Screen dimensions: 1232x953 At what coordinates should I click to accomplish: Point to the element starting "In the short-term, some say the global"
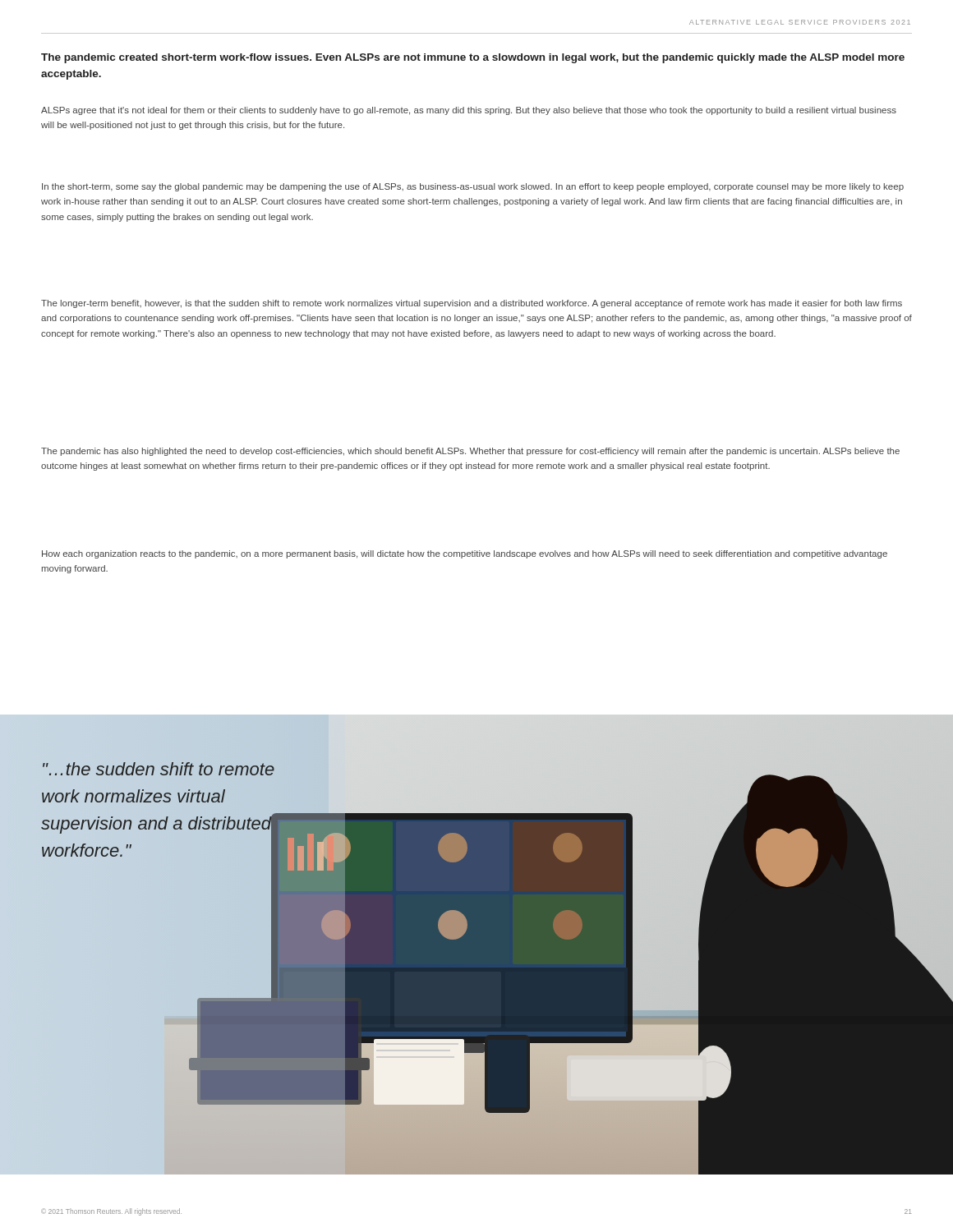472,202
